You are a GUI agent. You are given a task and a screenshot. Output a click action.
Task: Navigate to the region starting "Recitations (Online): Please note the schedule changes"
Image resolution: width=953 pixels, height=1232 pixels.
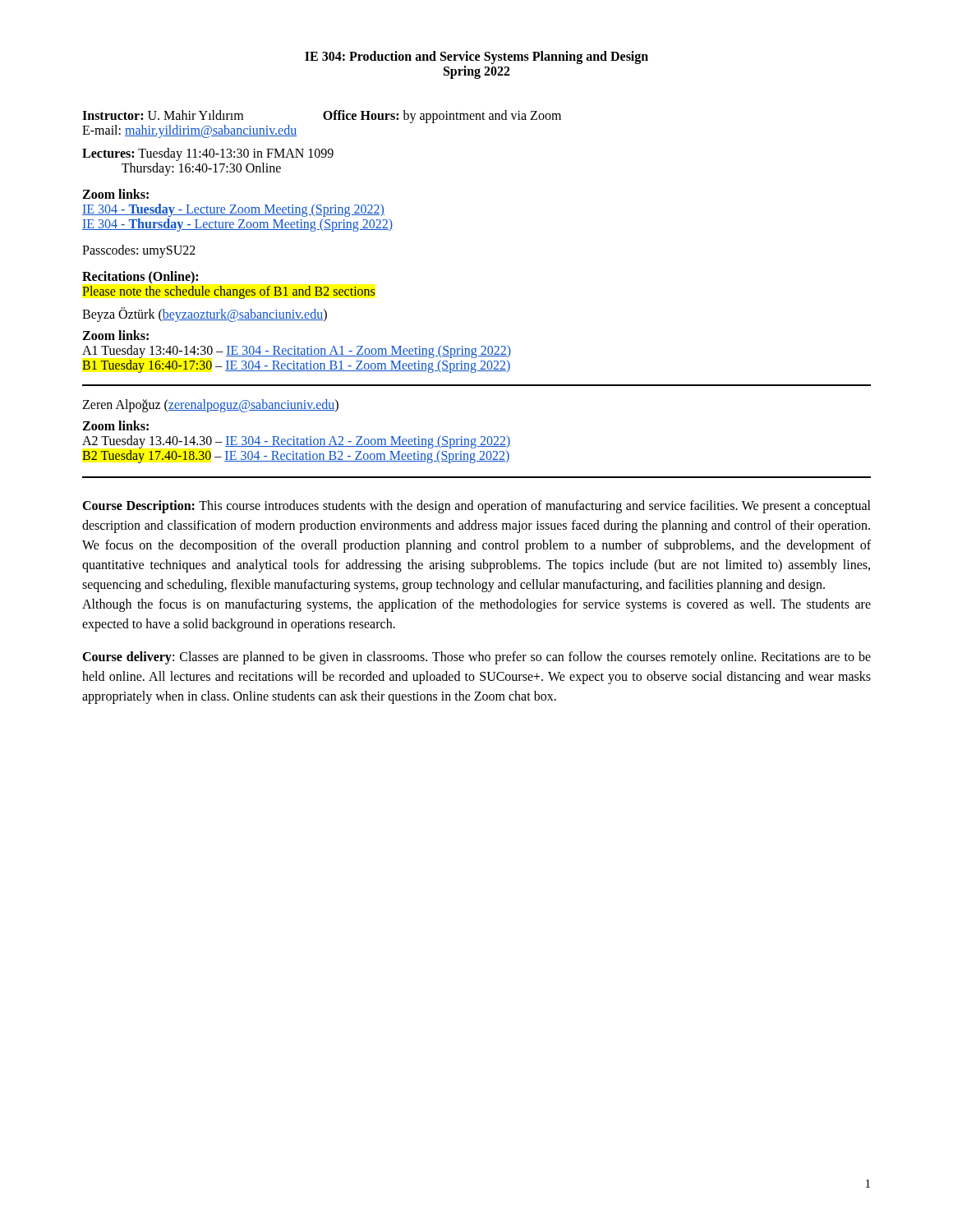point(229,284)
